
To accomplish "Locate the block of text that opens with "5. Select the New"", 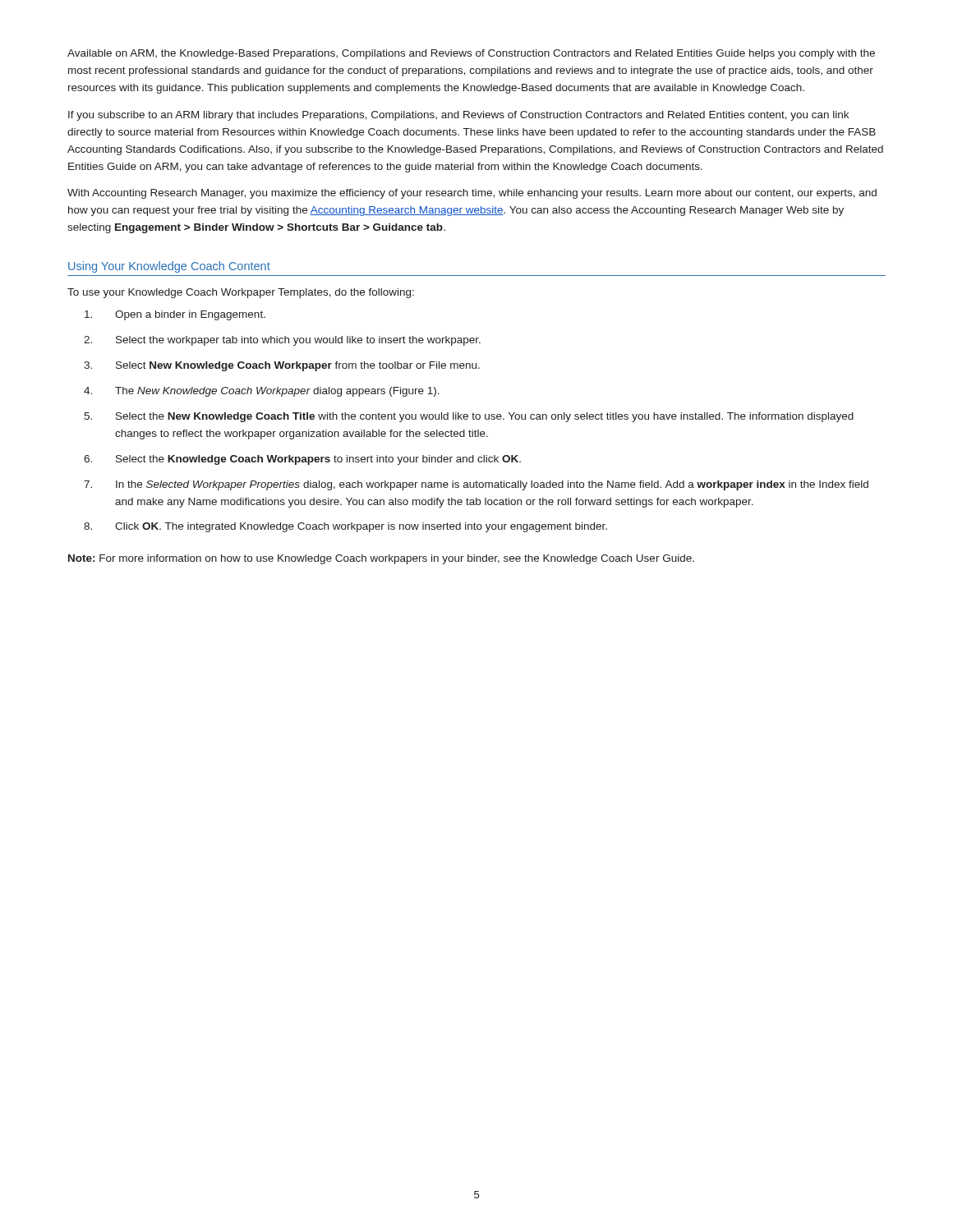I will (x=476, y=425).
